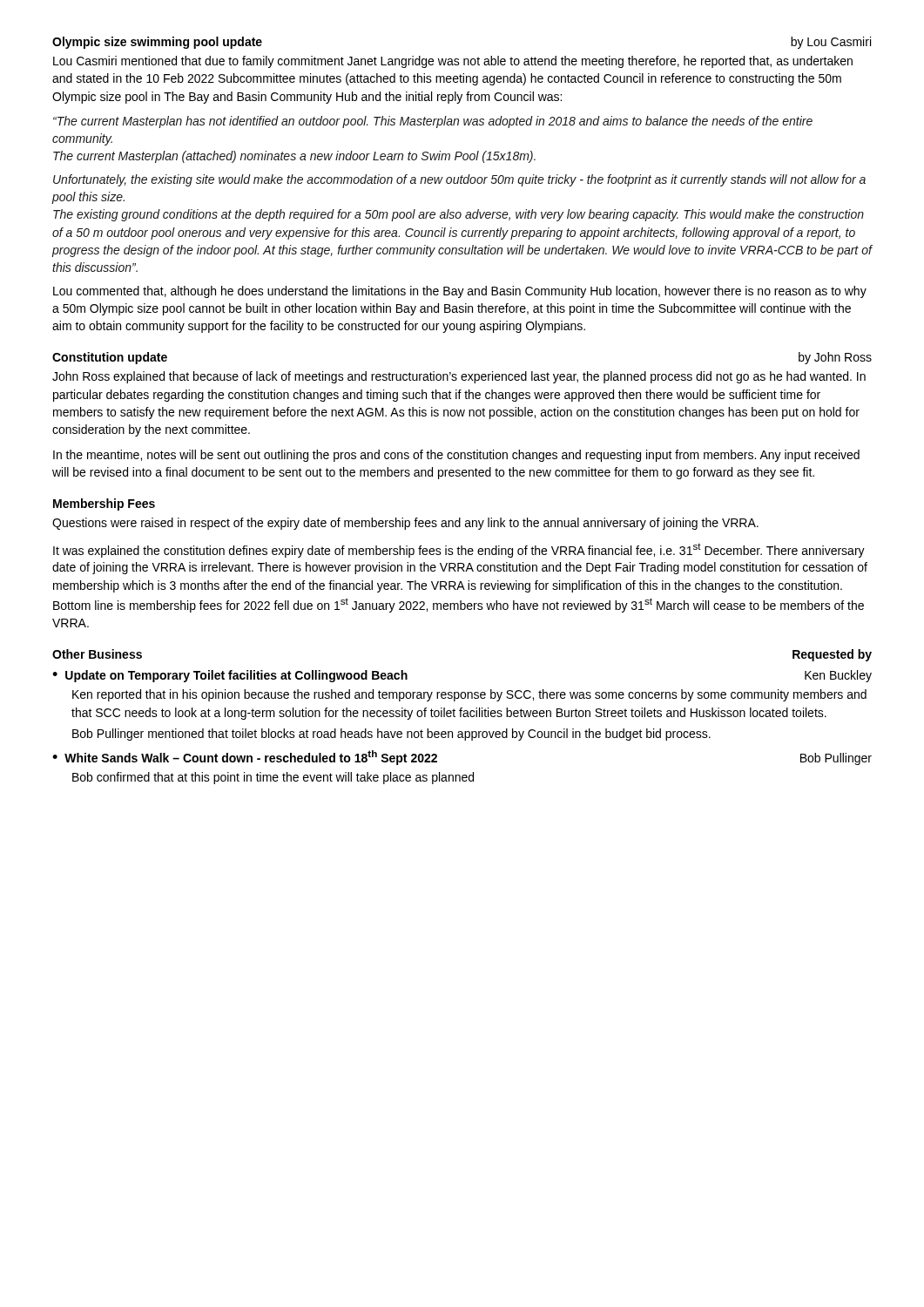Image resolution: width=924 pixels, height=1307 pixels.
Task: Click on the text block starting "• White Sands Walk – Count down"
Action: 462,767
